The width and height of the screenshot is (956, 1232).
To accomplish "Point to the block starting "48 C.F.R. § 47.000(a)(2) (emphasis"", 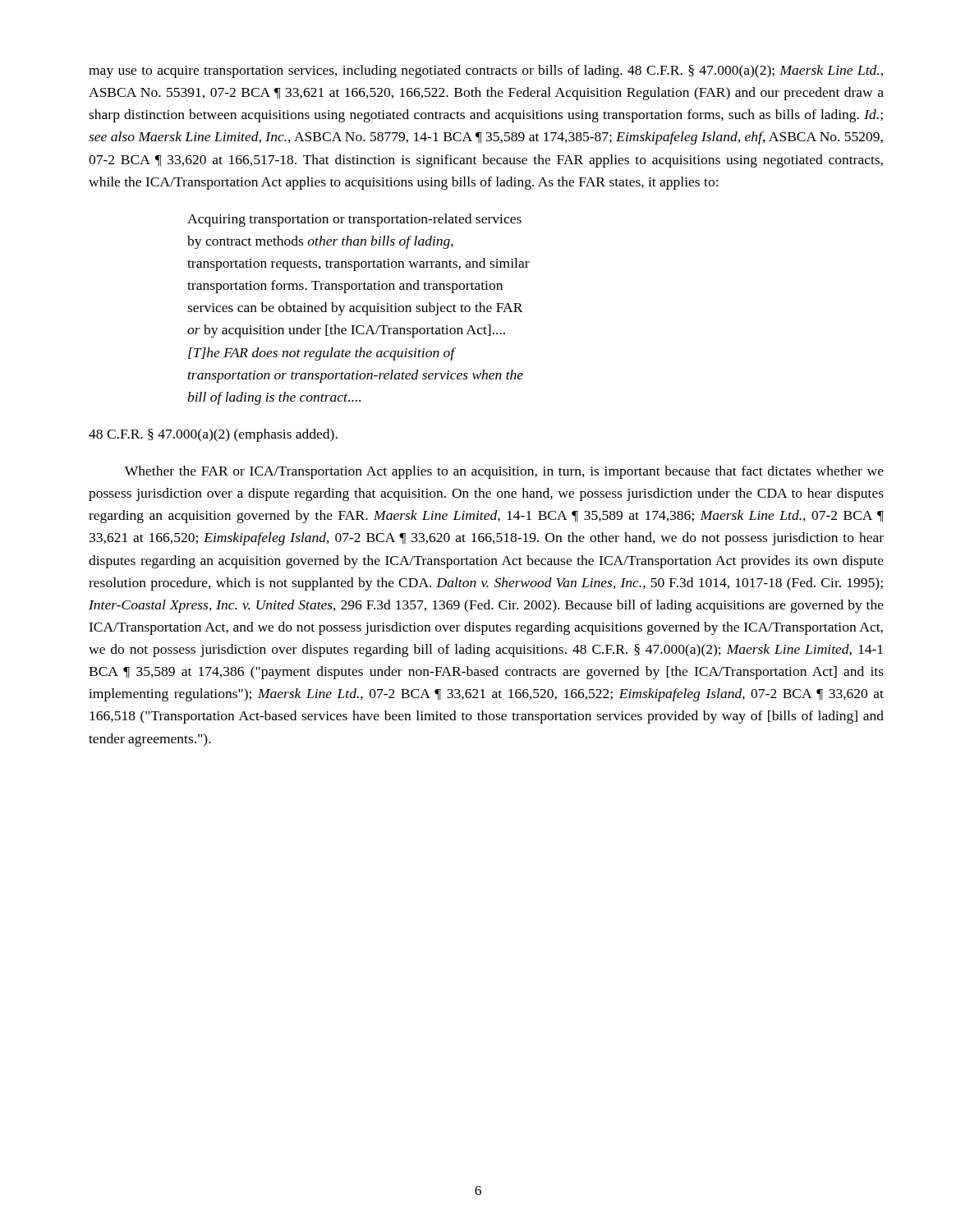I will coord(213,435).
